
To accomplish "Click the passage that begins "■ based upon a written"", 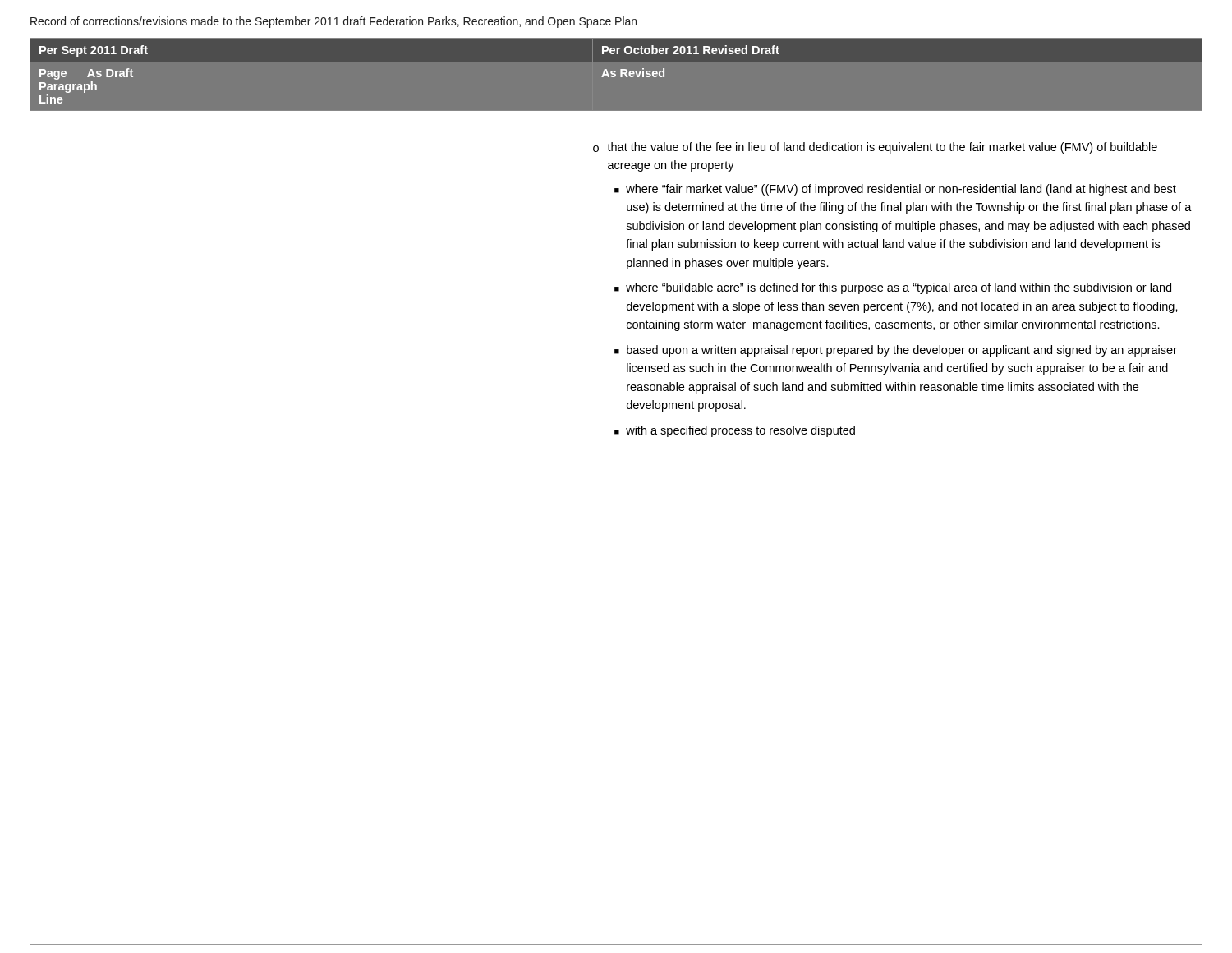I will (908, 378).
